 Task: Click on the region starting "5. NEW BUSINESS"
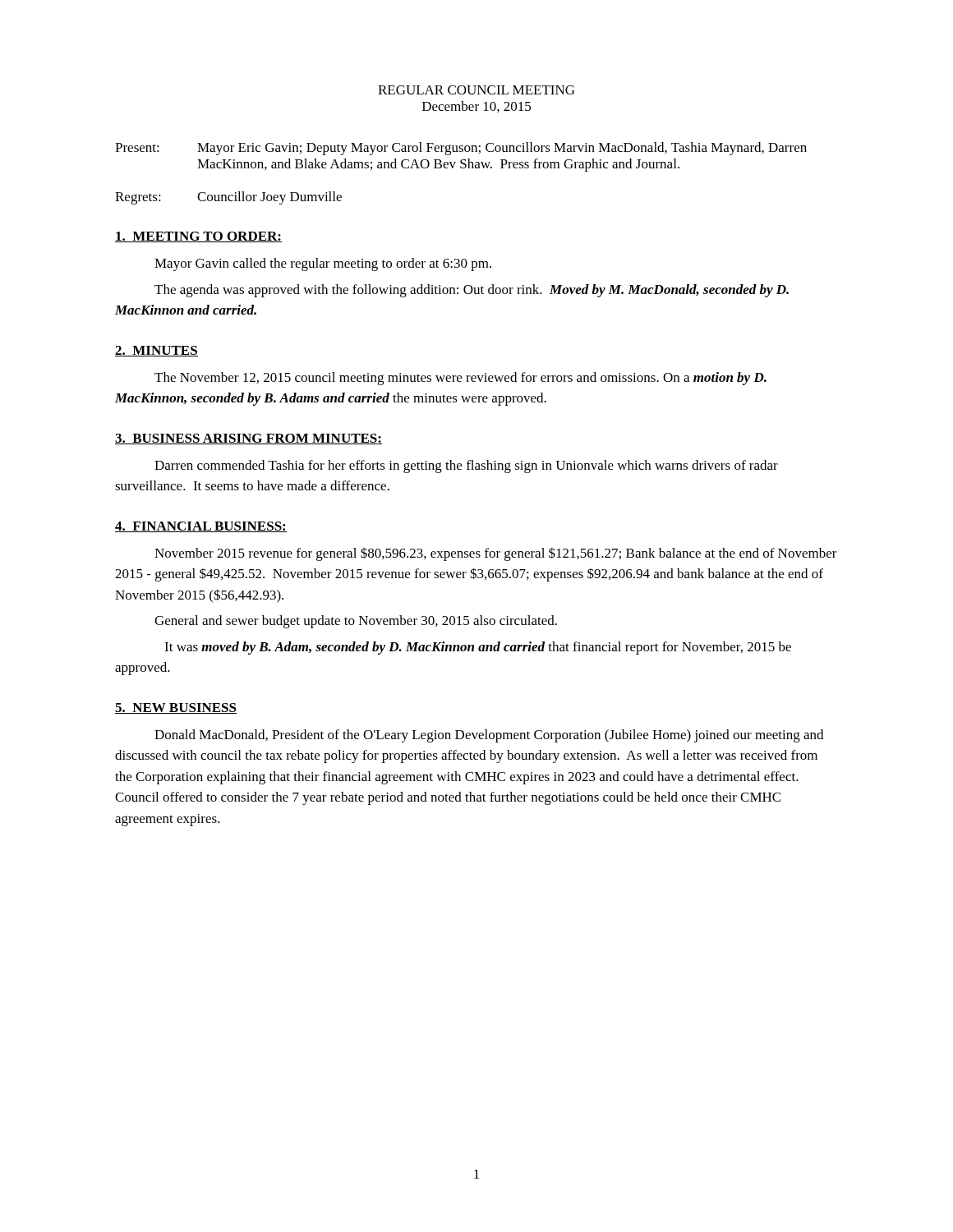[176, 707]
